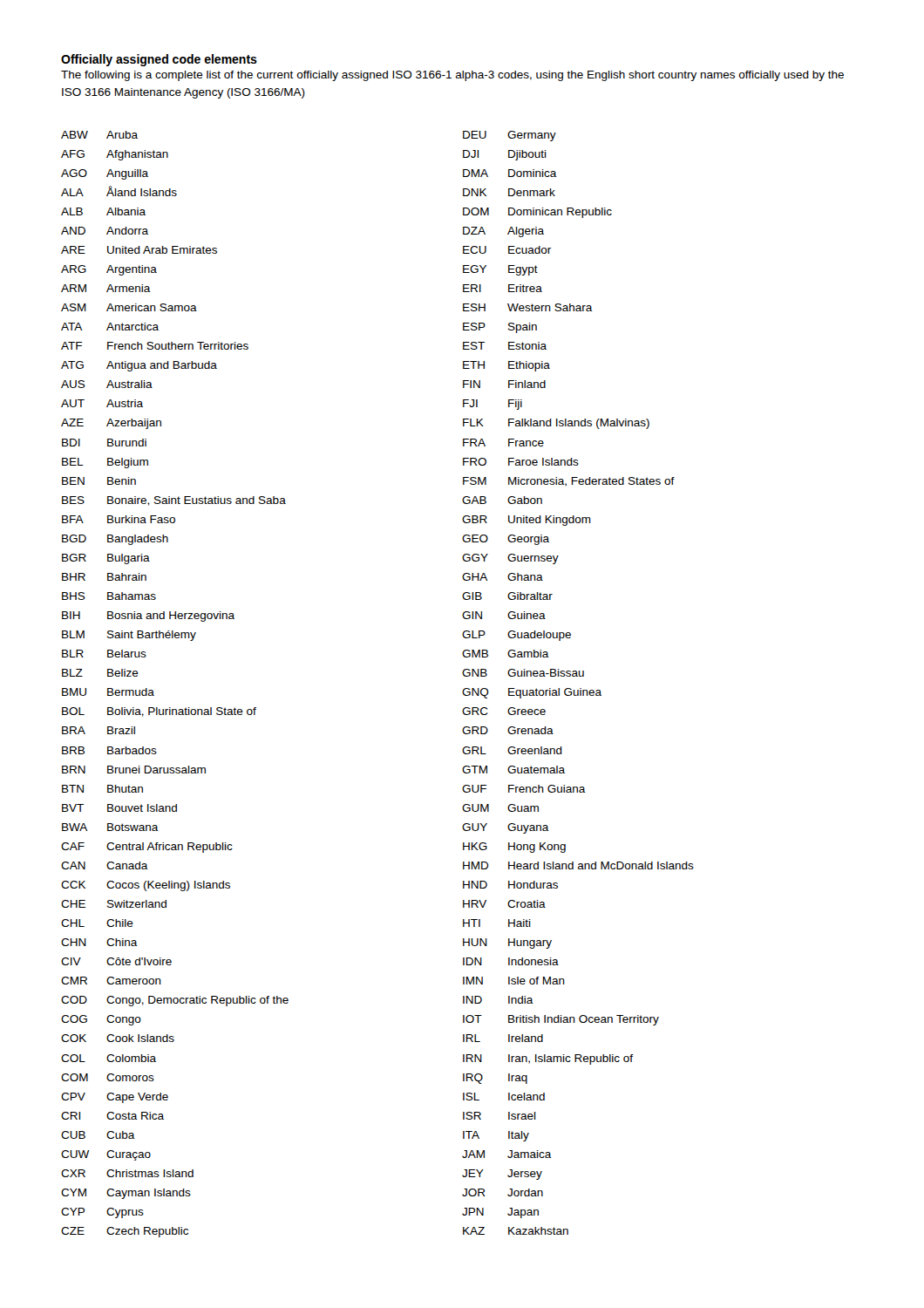Click on the list item that says "CODCongo, Democratic Republic of"
This screenshot has height=1308, width=924.
175,1000
